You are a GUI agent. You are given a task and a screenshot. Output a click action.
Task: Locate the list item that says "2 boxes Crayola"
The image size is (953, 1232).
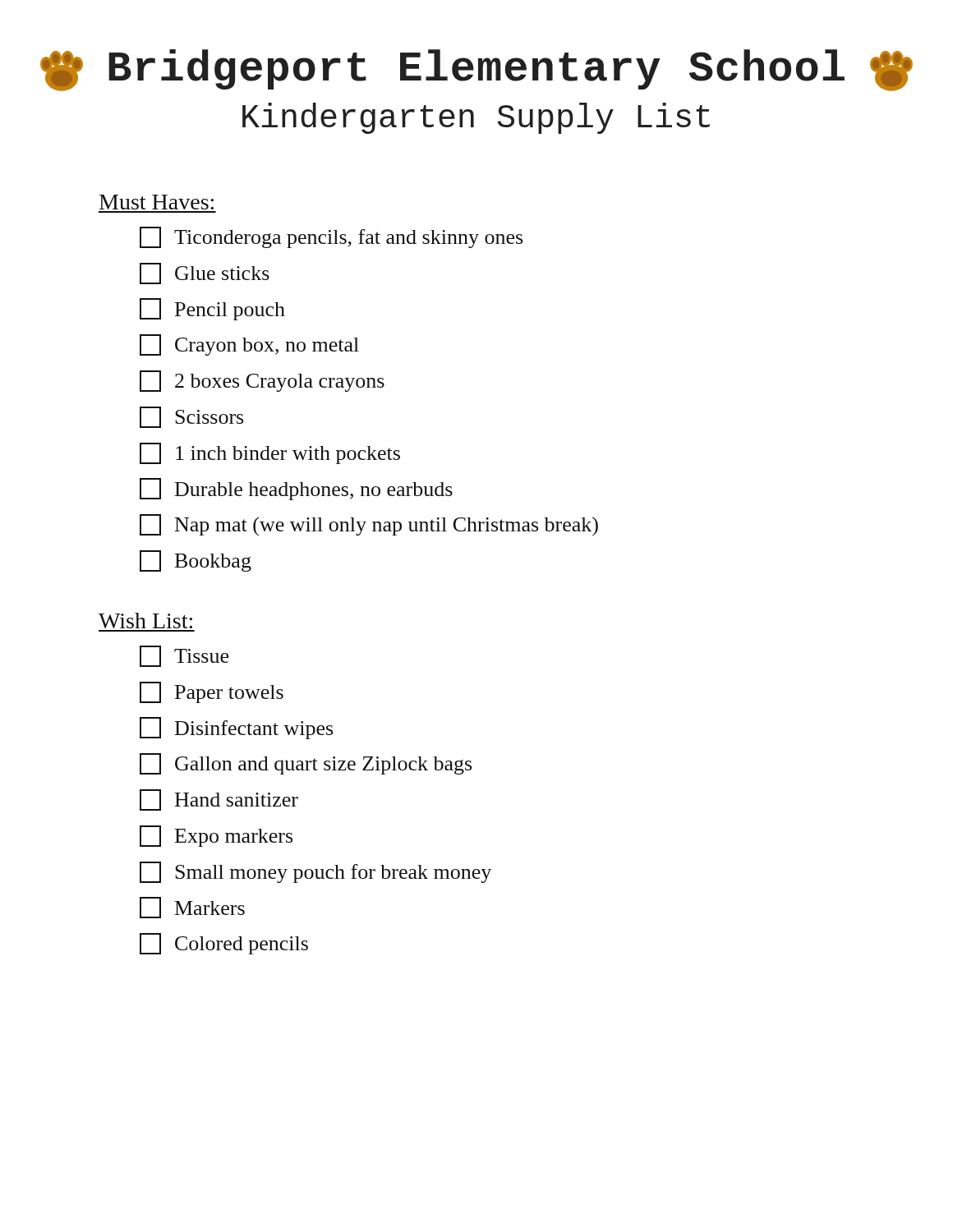262,381
